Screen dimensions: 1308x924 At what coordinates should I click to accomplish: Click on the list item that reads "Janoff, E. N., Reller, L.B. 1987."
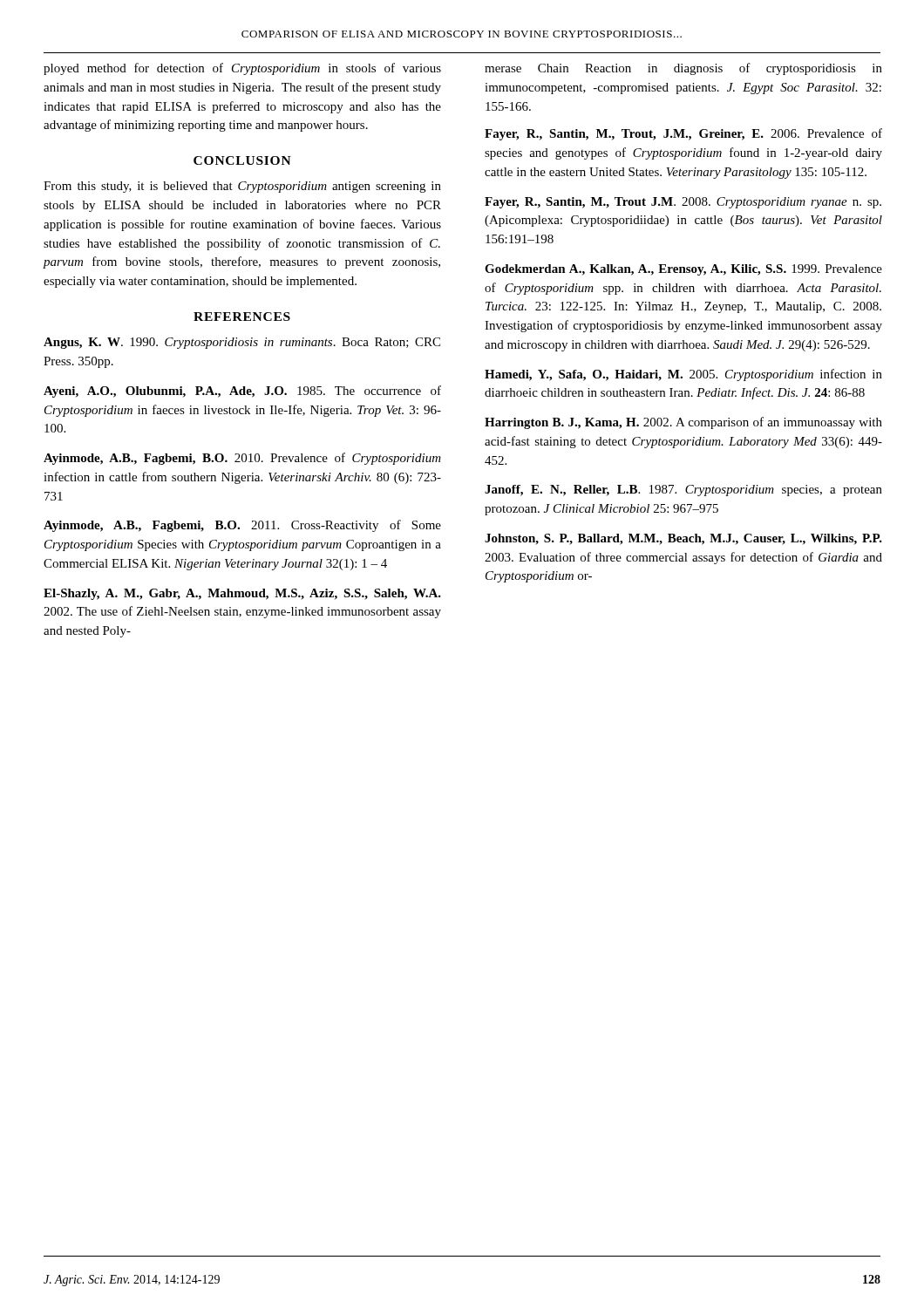pos(683,499)
